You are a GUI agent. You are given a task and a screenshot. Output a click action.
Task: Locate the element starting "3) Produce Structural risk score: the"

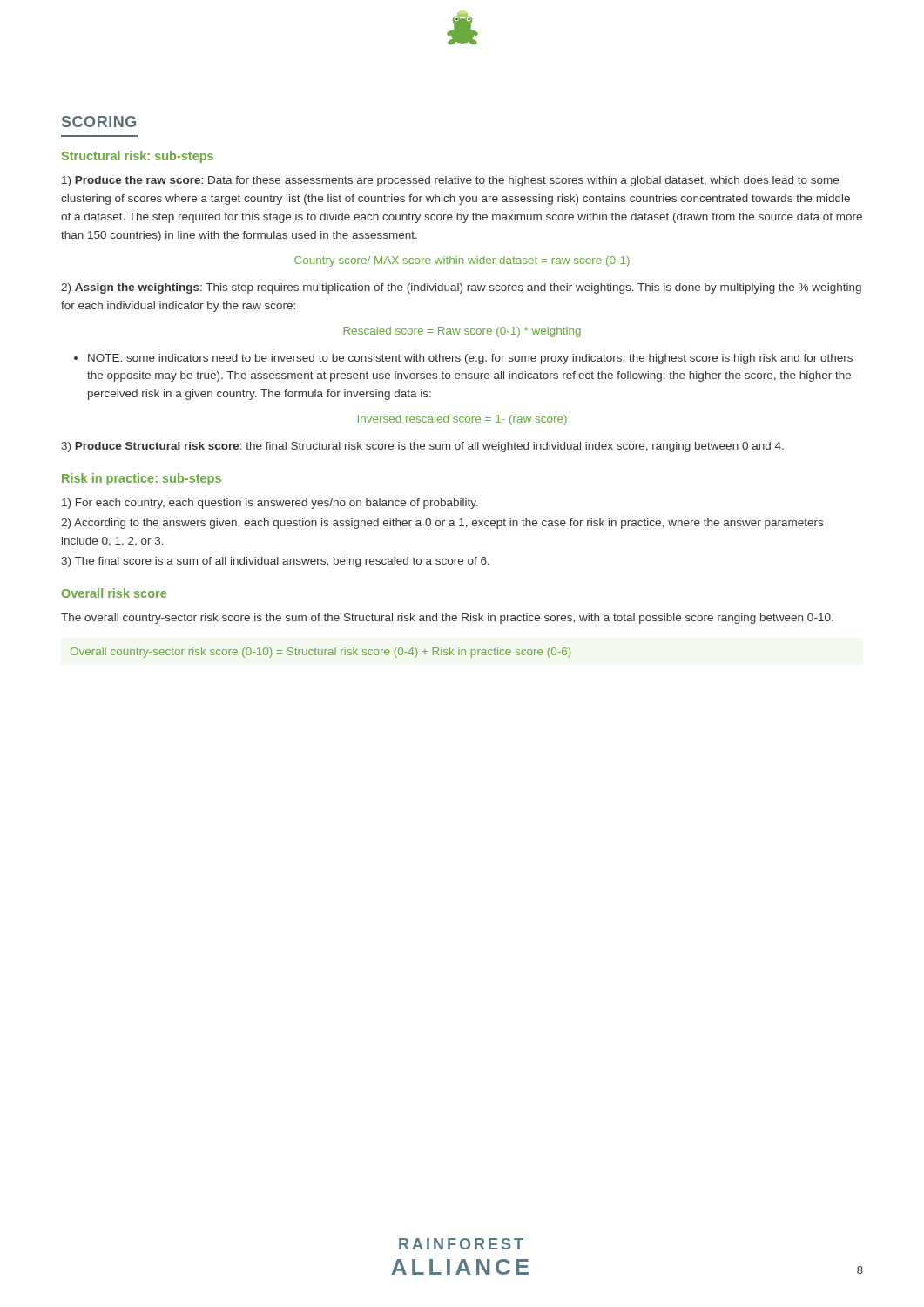pyautogui.click(x=423, y=446)
